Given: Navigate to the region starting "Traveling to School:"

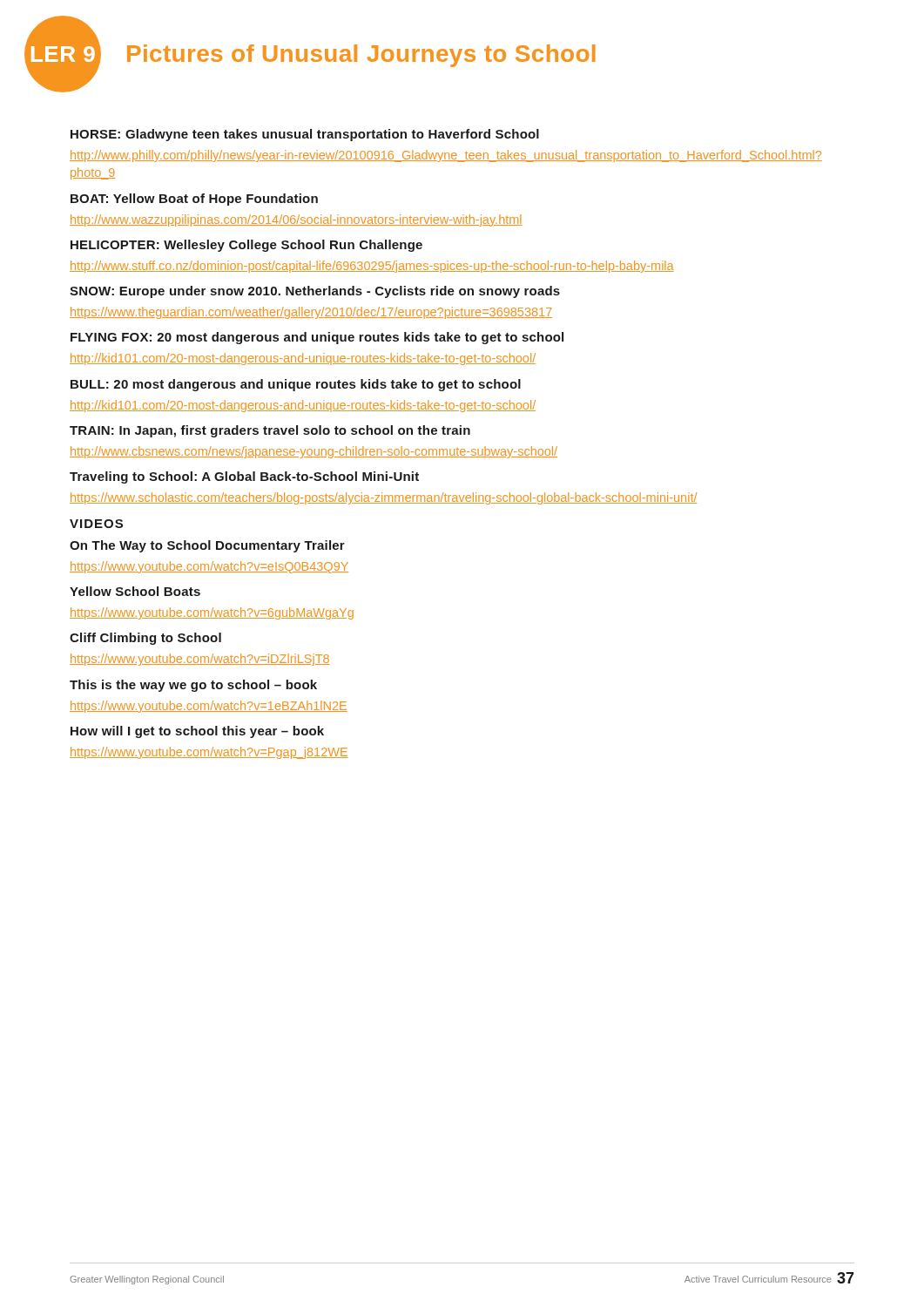Looking at the screenshot, I should click(x=244, y=477).
